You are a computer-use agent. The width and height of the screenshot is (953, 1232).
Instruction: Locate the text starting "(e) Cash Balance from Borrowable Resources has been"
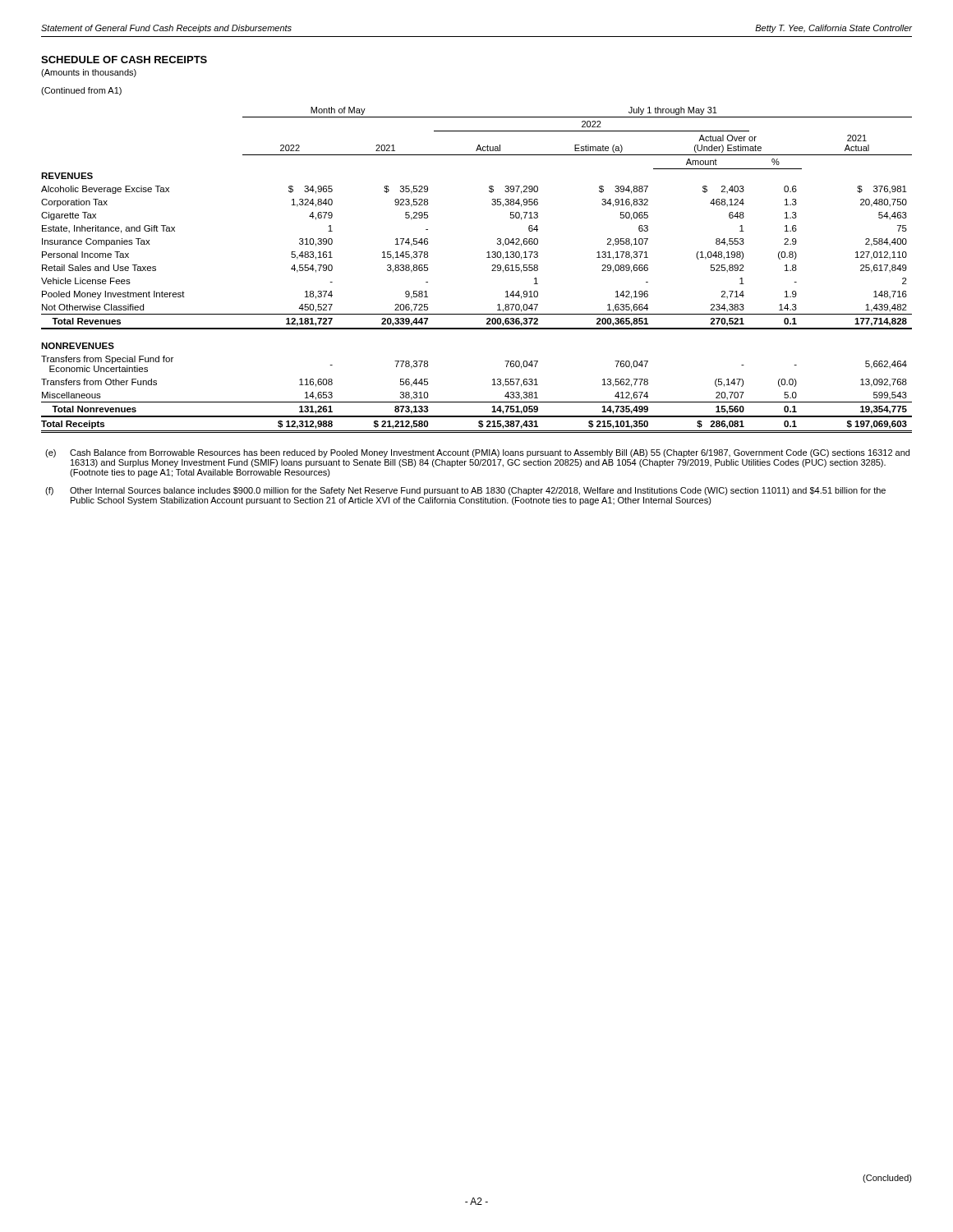pos(476,462)
